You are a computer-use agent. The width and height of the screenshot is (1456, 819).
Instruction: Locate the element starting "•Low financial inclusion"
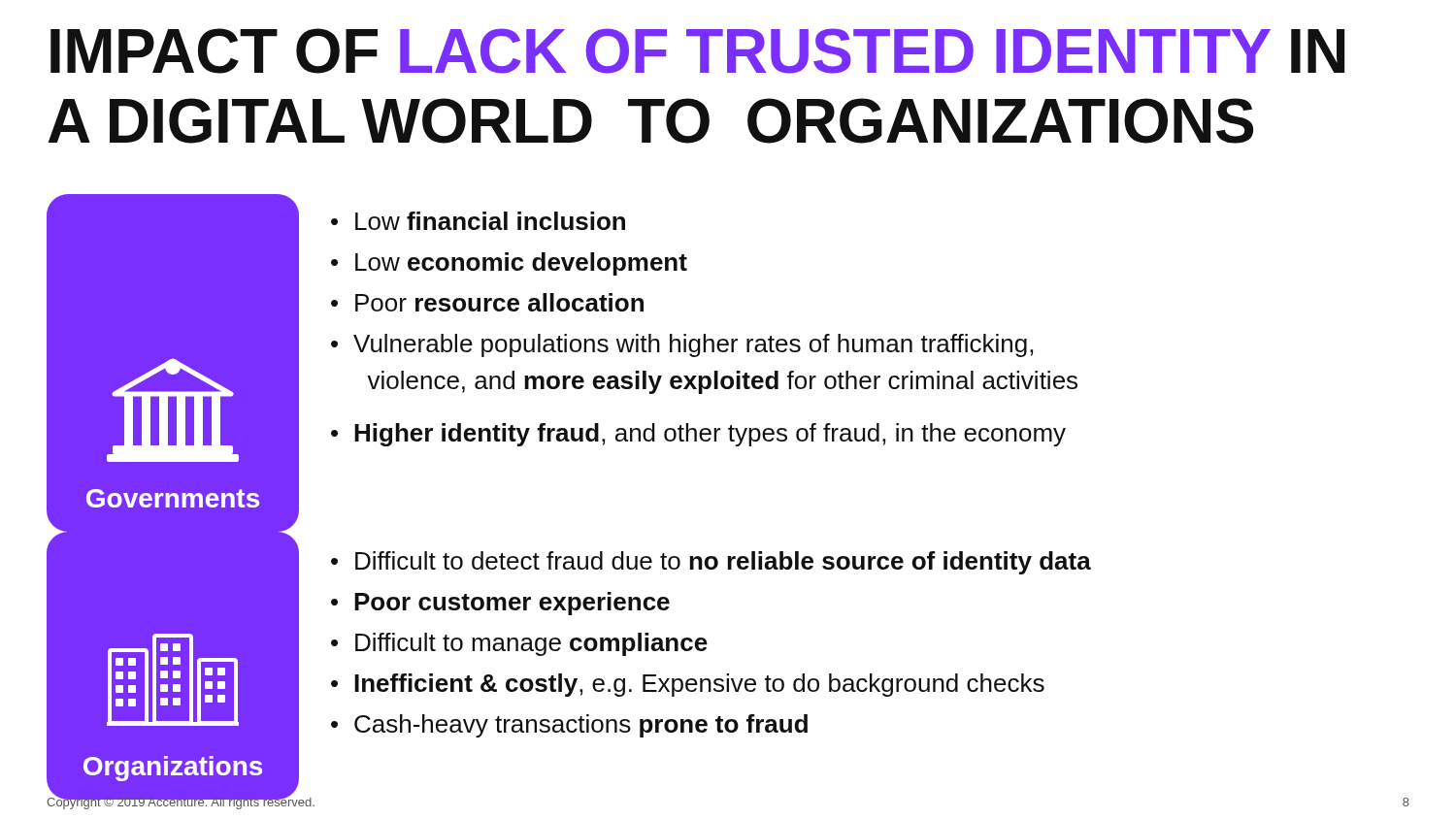478,222
